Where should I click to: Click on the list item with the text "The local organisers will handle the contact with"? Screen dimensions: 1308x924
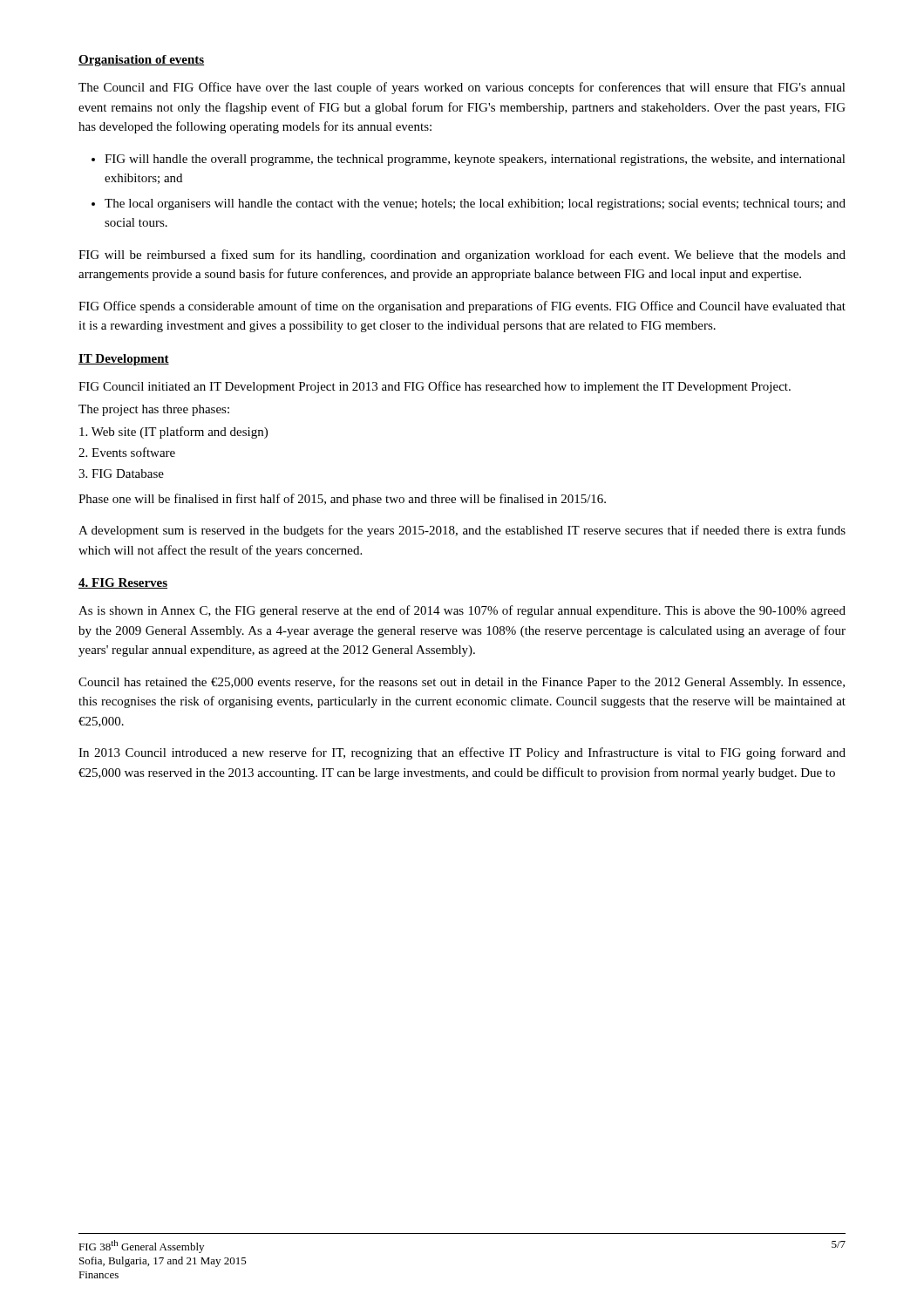coord(475,213)
